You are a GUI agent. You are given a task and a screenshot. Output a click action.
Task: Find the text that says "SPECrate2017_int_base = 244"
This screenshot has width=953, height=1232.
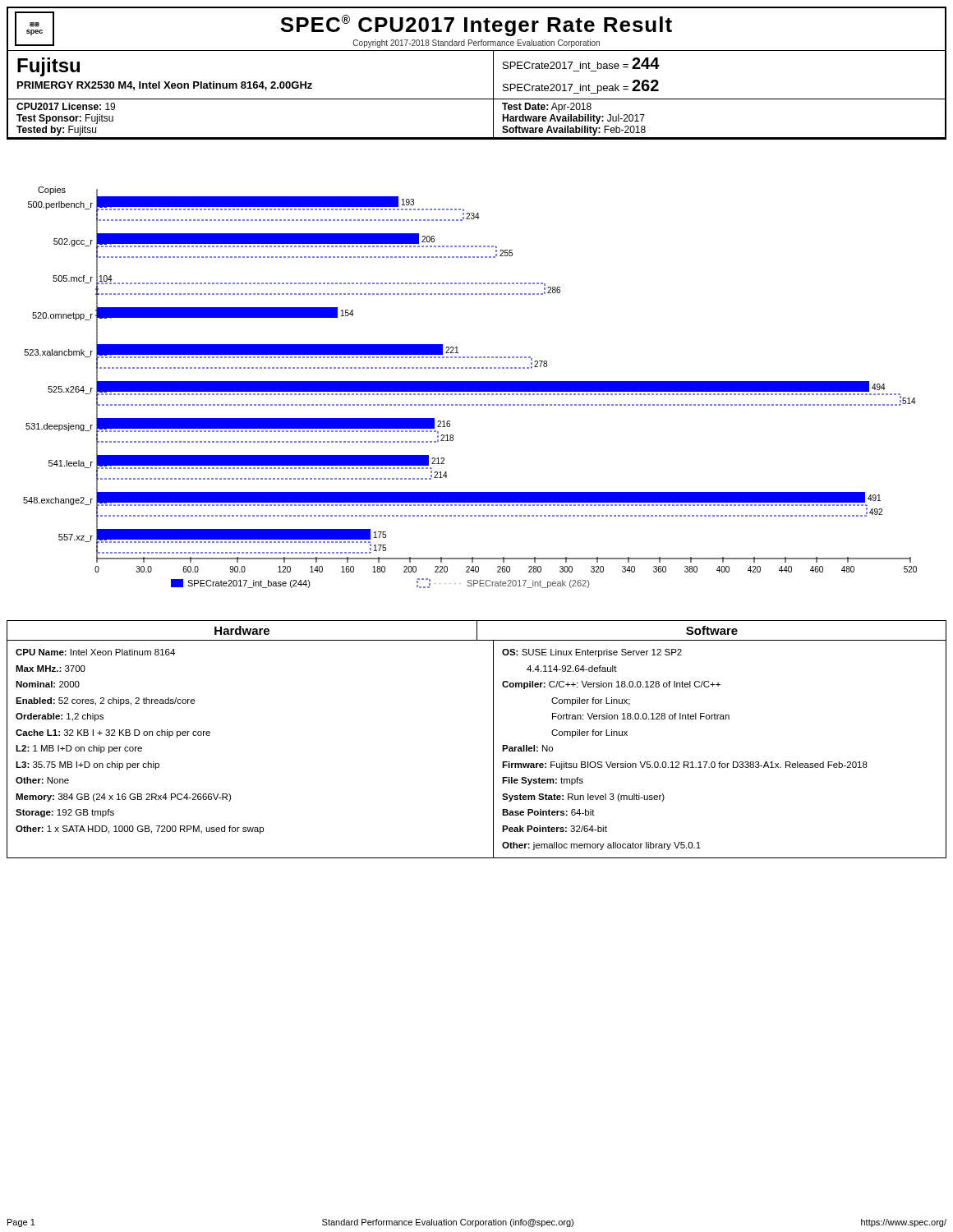click(x=581, y=63)
